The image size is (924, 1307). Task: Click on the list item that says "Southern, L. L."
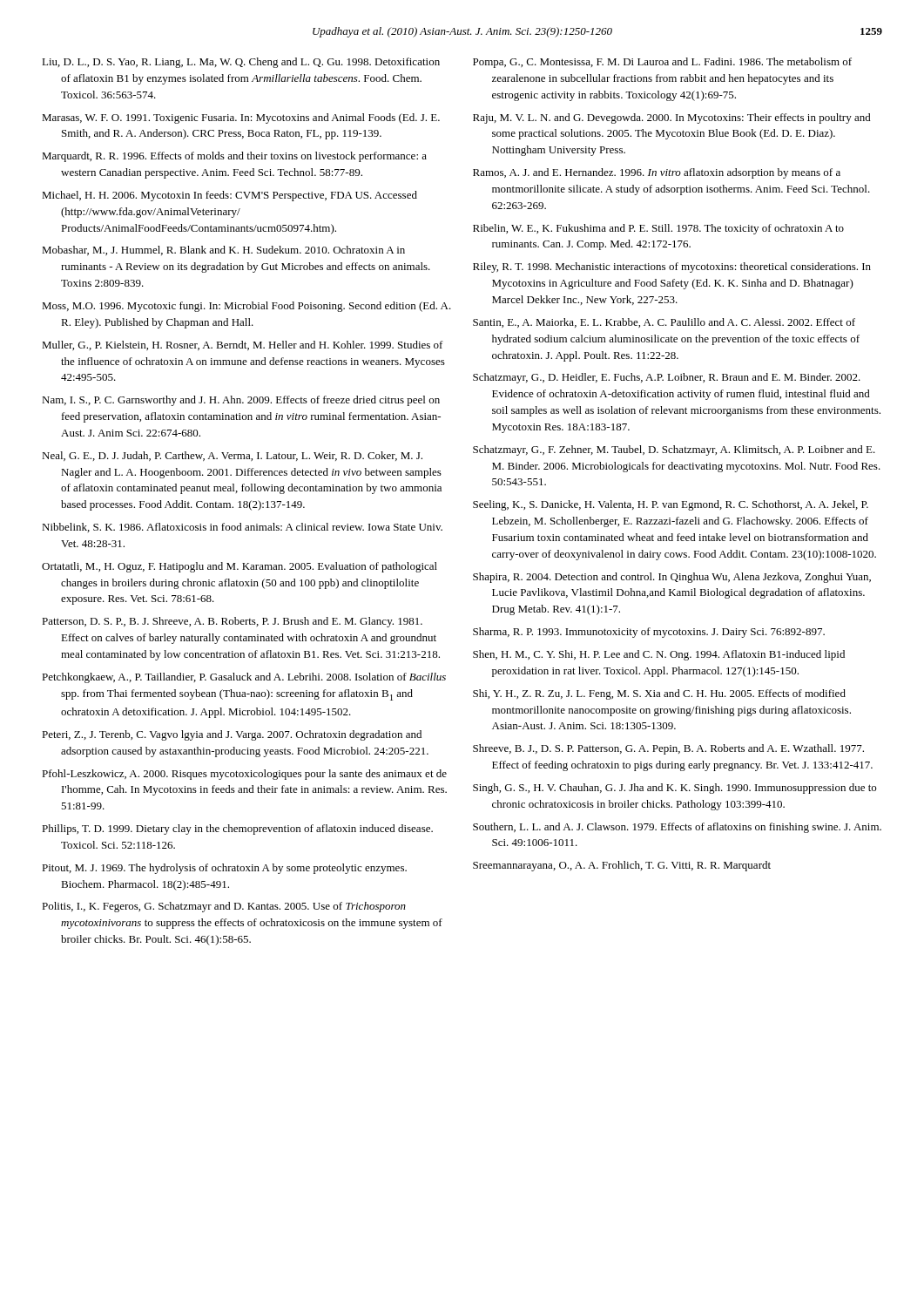(x=677, y=834)
